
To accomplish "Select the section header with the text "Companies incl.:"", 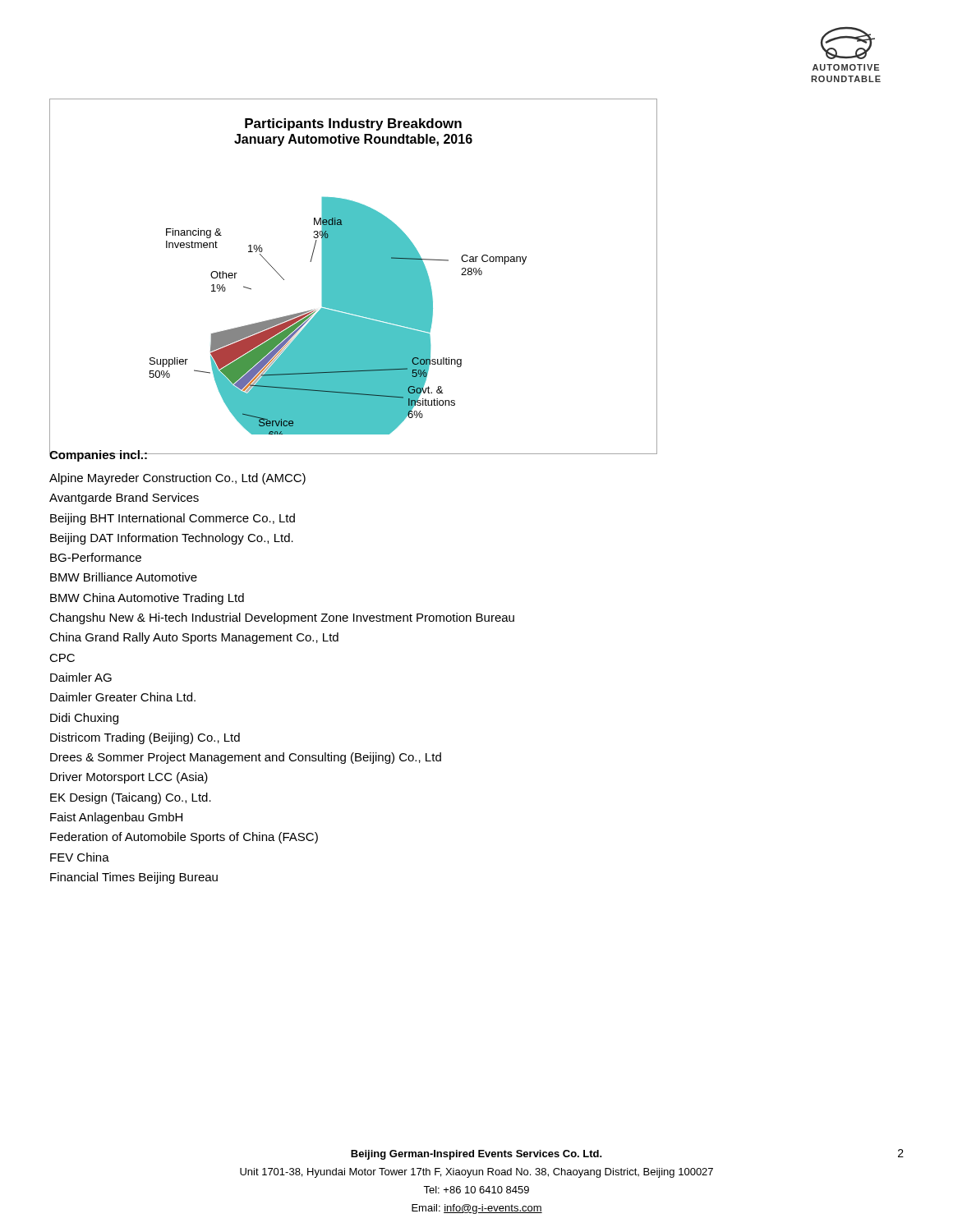I will pyautogui.click(x=99, y=455).
